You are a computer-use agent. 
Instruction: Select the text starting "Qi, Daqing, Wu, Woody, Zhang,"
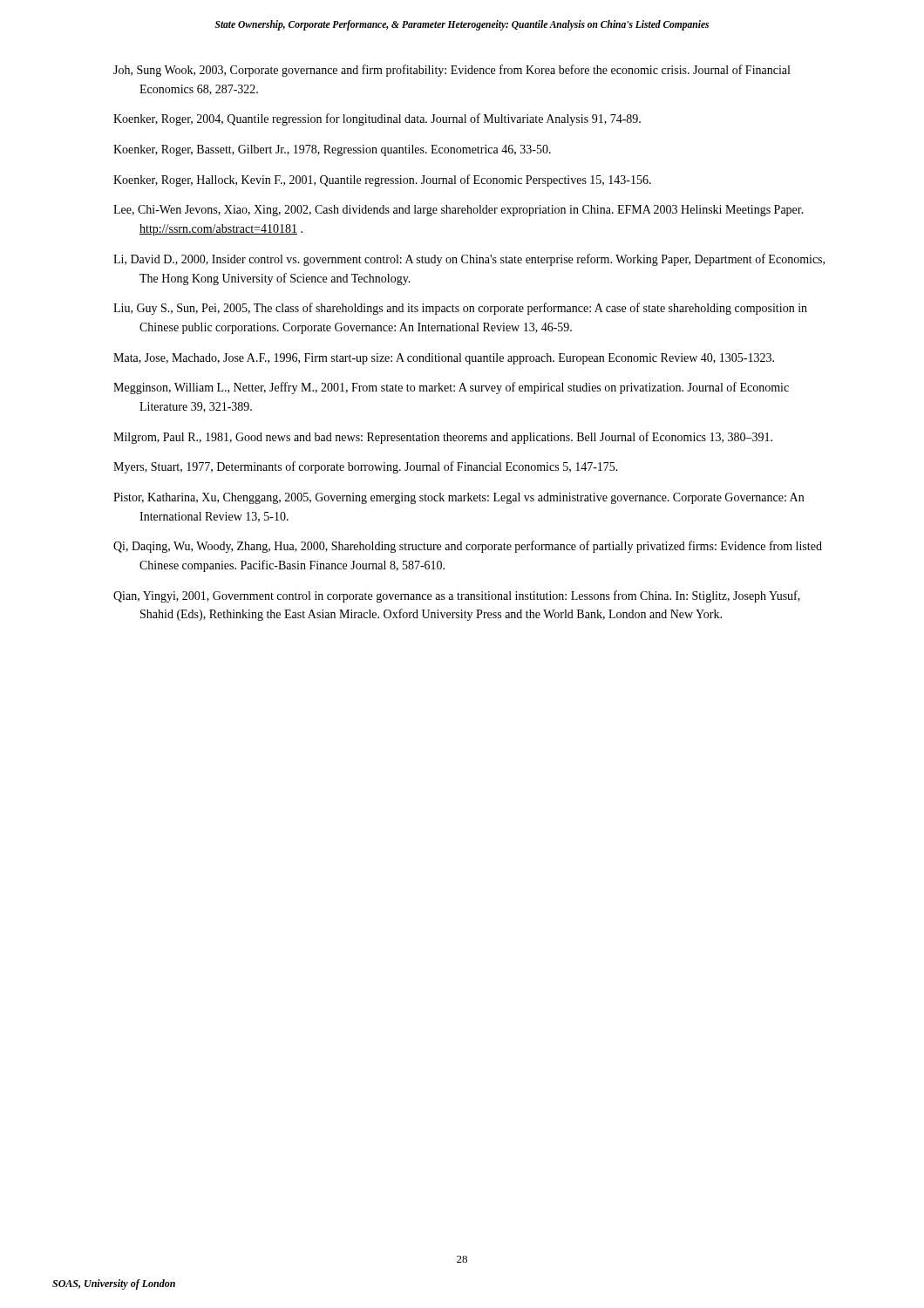click(468, 556)
